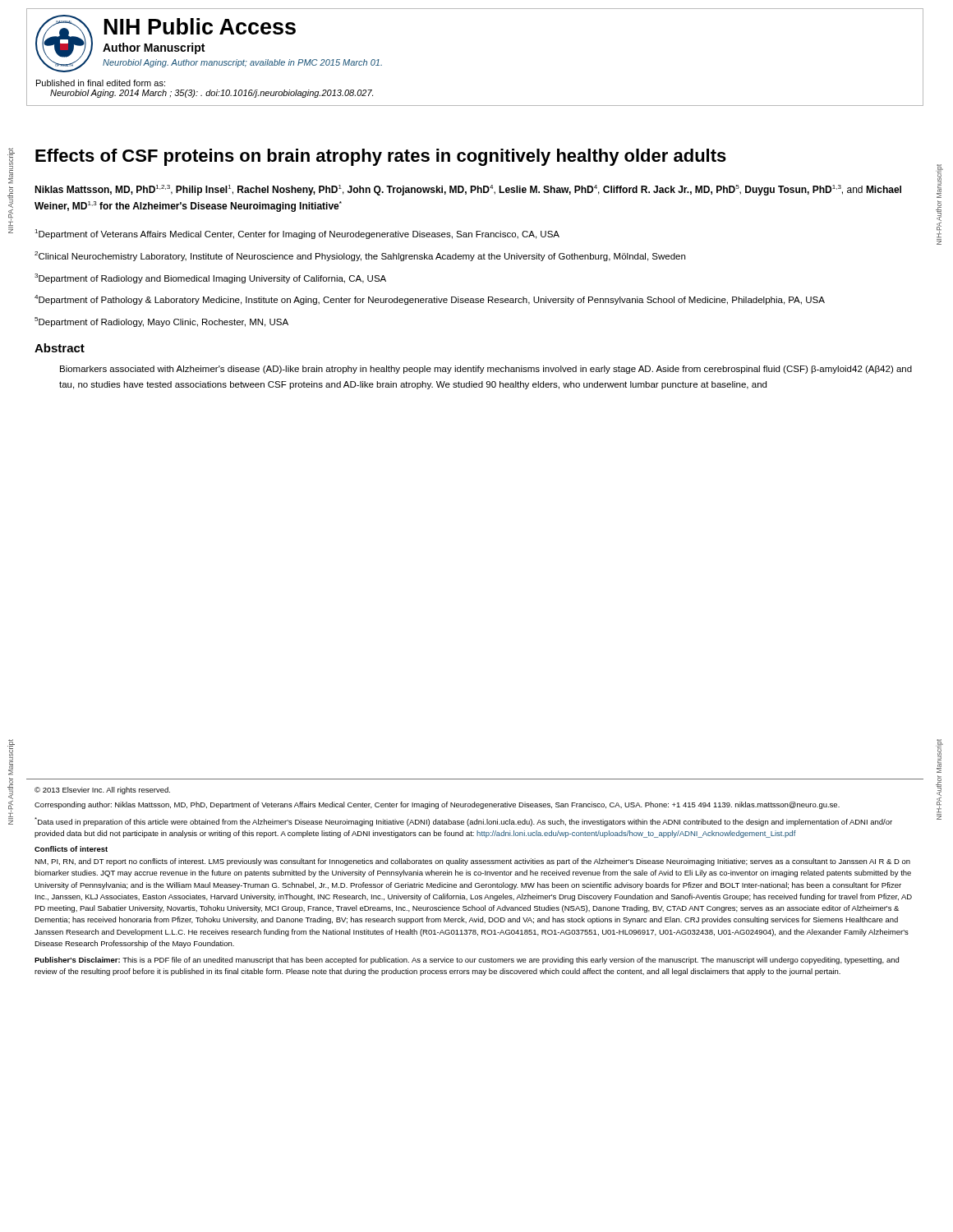Navigate to the element starting "Effects of CSF proteins on brain atrophy"
953x1232 pixels.
380,156
